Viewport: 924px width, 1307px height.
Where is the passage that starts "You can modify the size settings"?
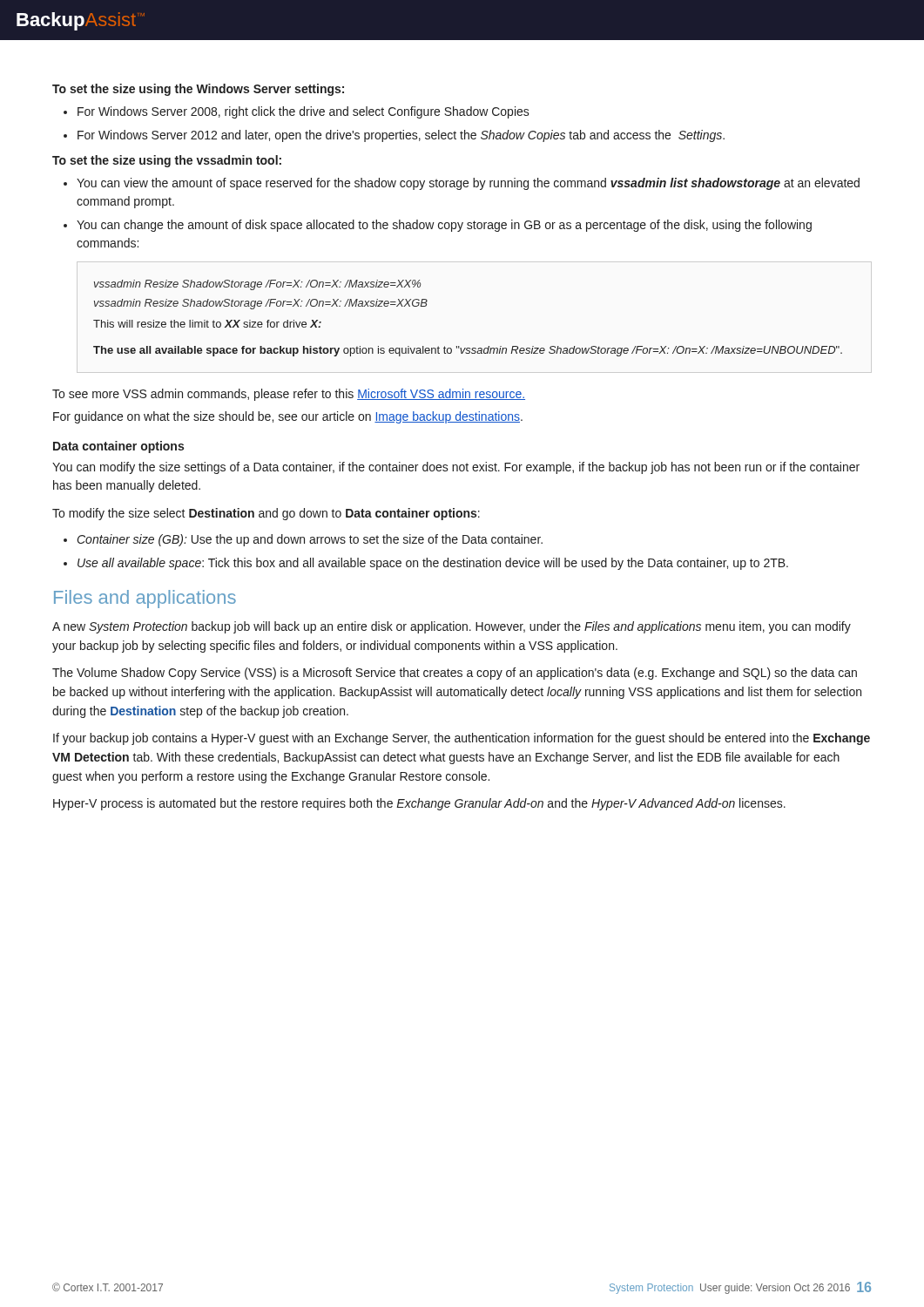tap(456, 476)
